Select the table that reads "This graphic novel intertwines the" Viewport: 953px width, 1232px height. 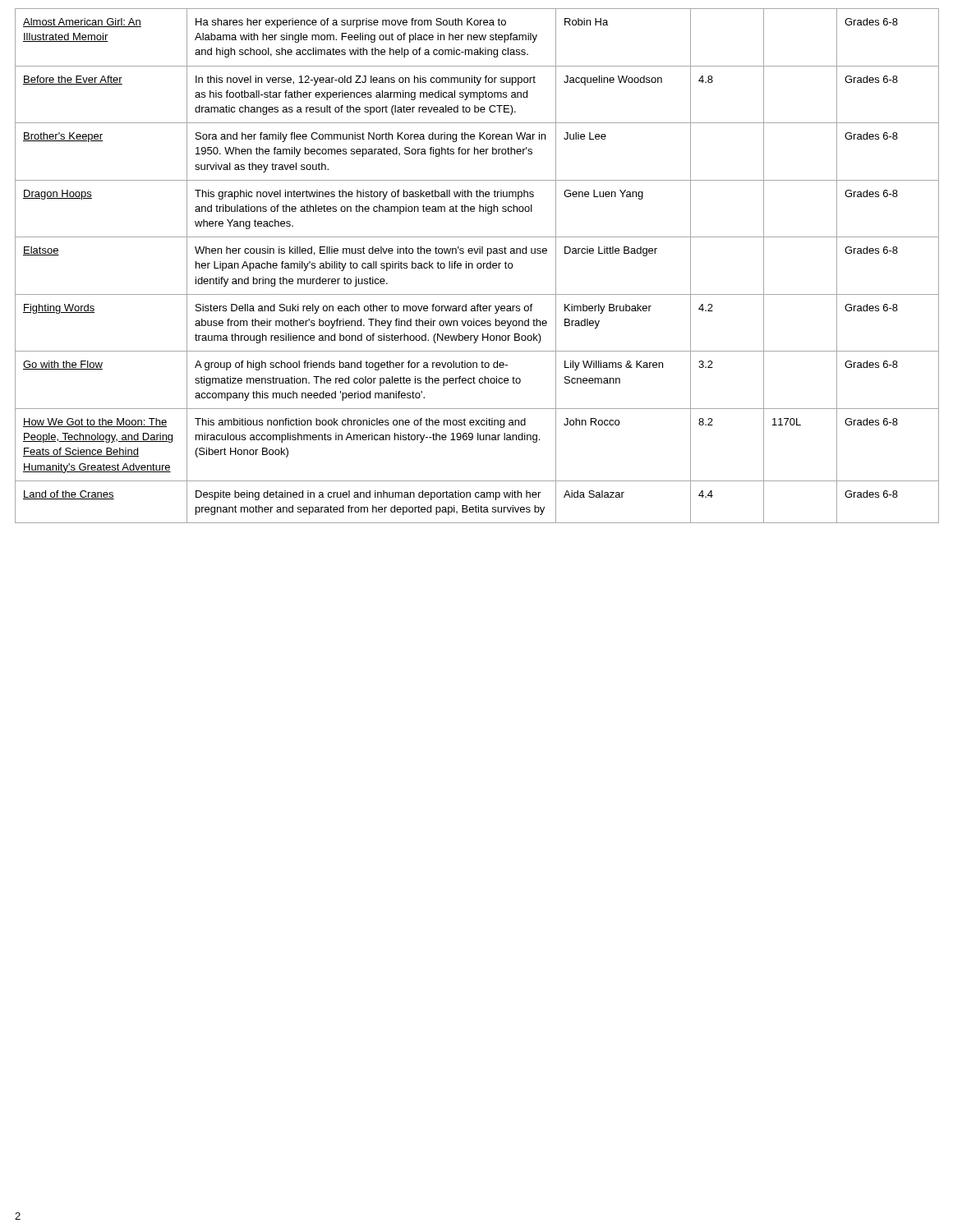point(476,266)
